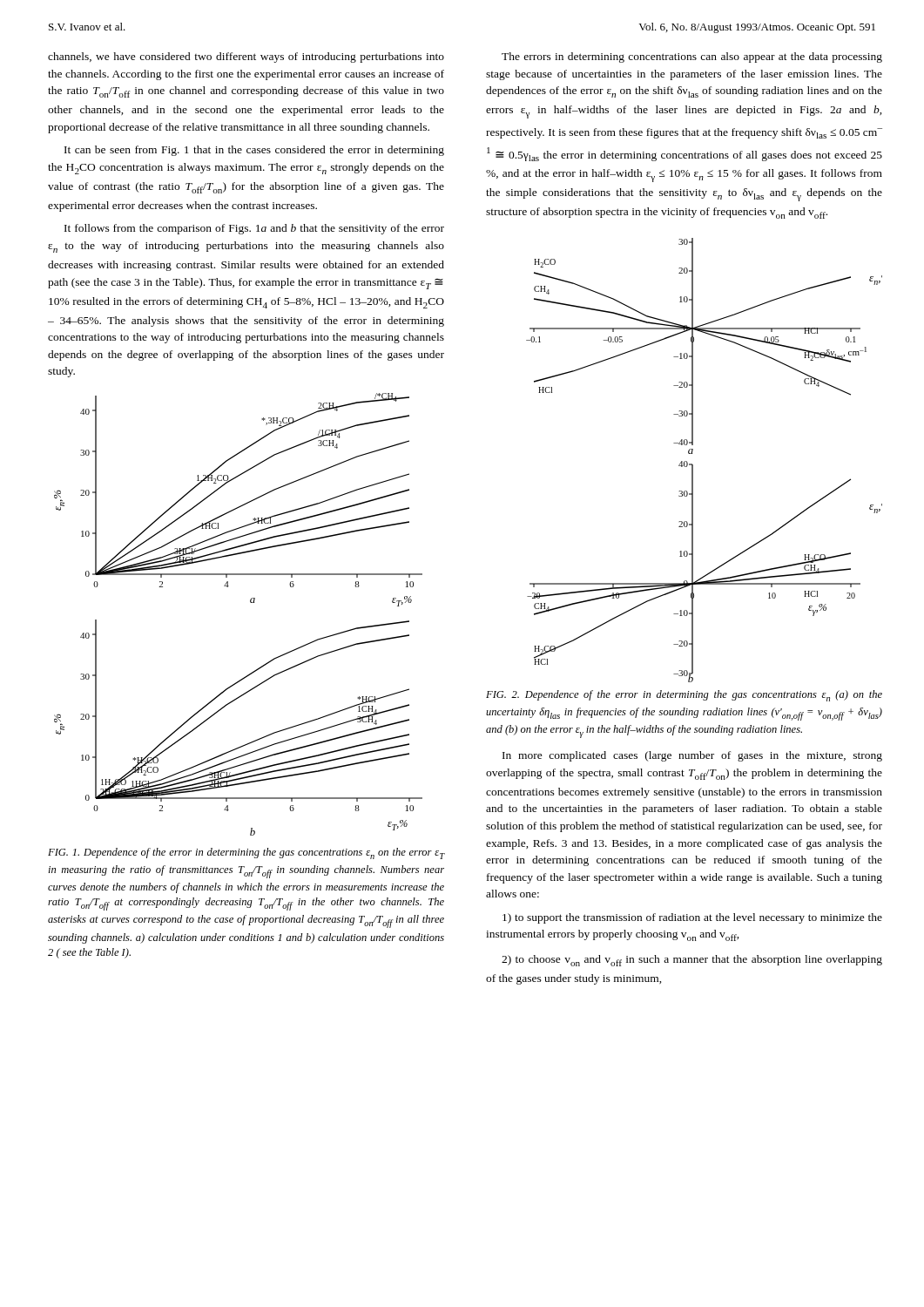Locate the caption that opens with "FIG. 2. Dependence of the error in"

684,714
